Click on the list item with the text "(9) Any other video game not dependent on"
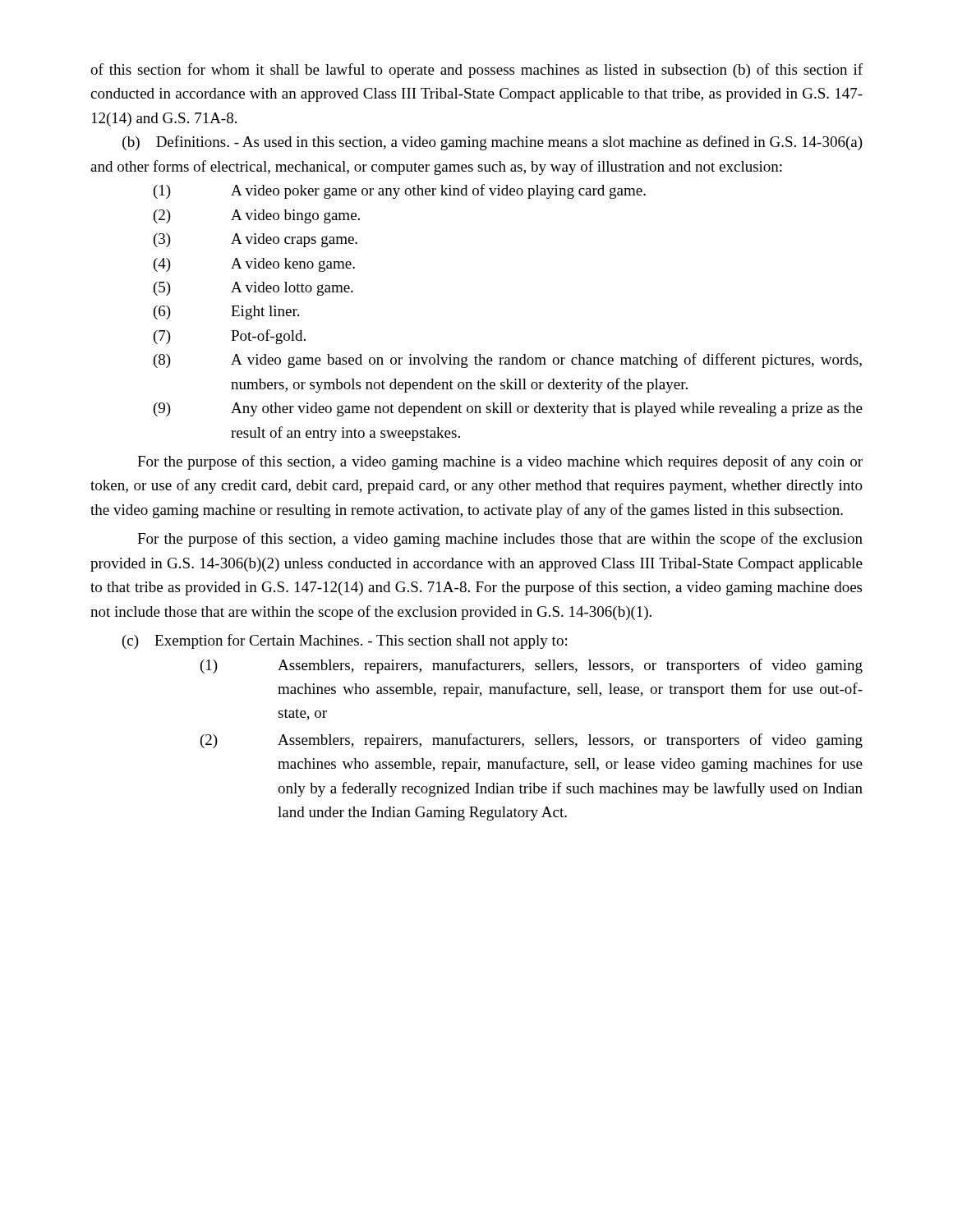 476,420
